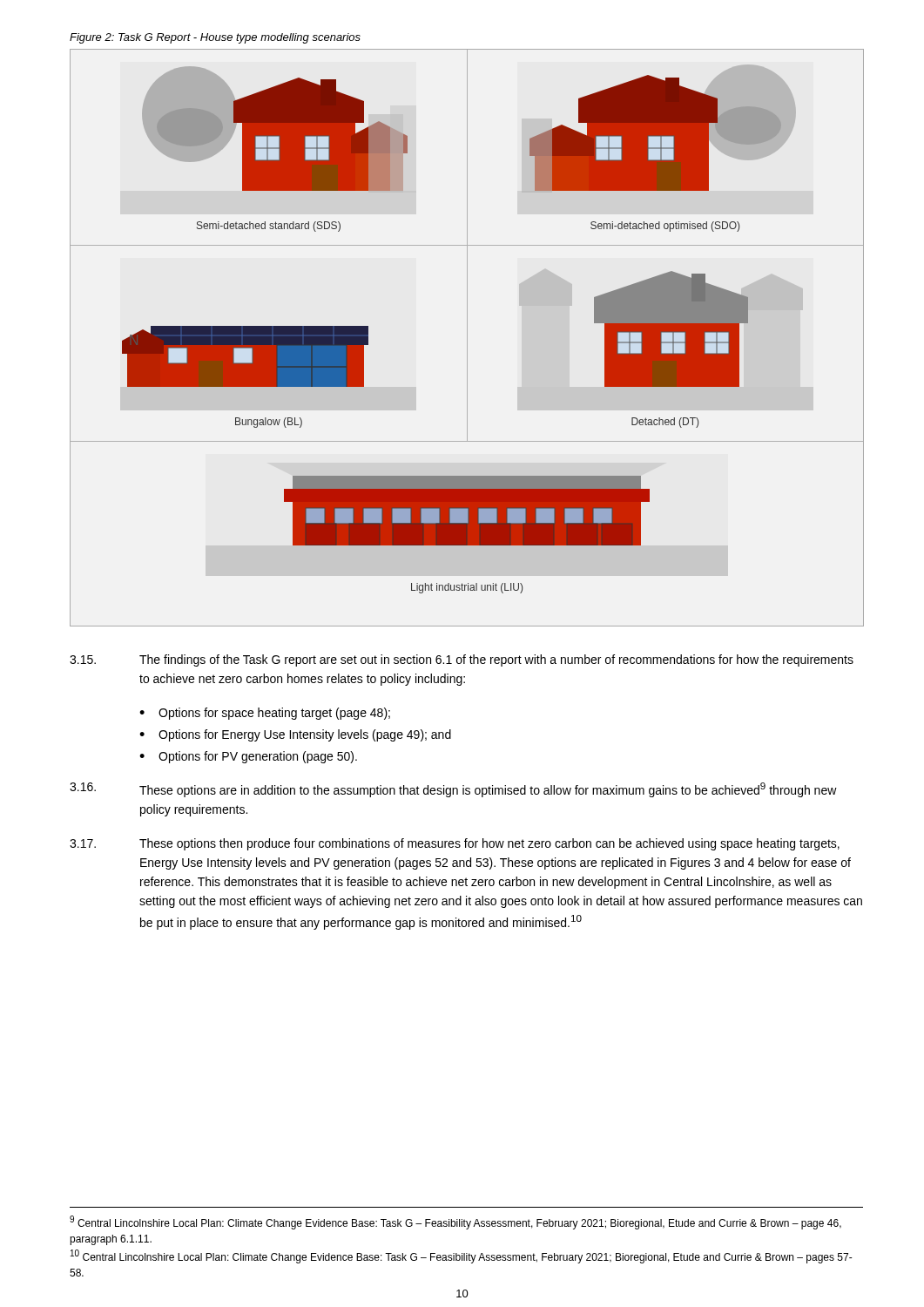Locate the text block that reads "16. These options"
This screenshot has height=1307, width=924.
[x=466, y=799]
